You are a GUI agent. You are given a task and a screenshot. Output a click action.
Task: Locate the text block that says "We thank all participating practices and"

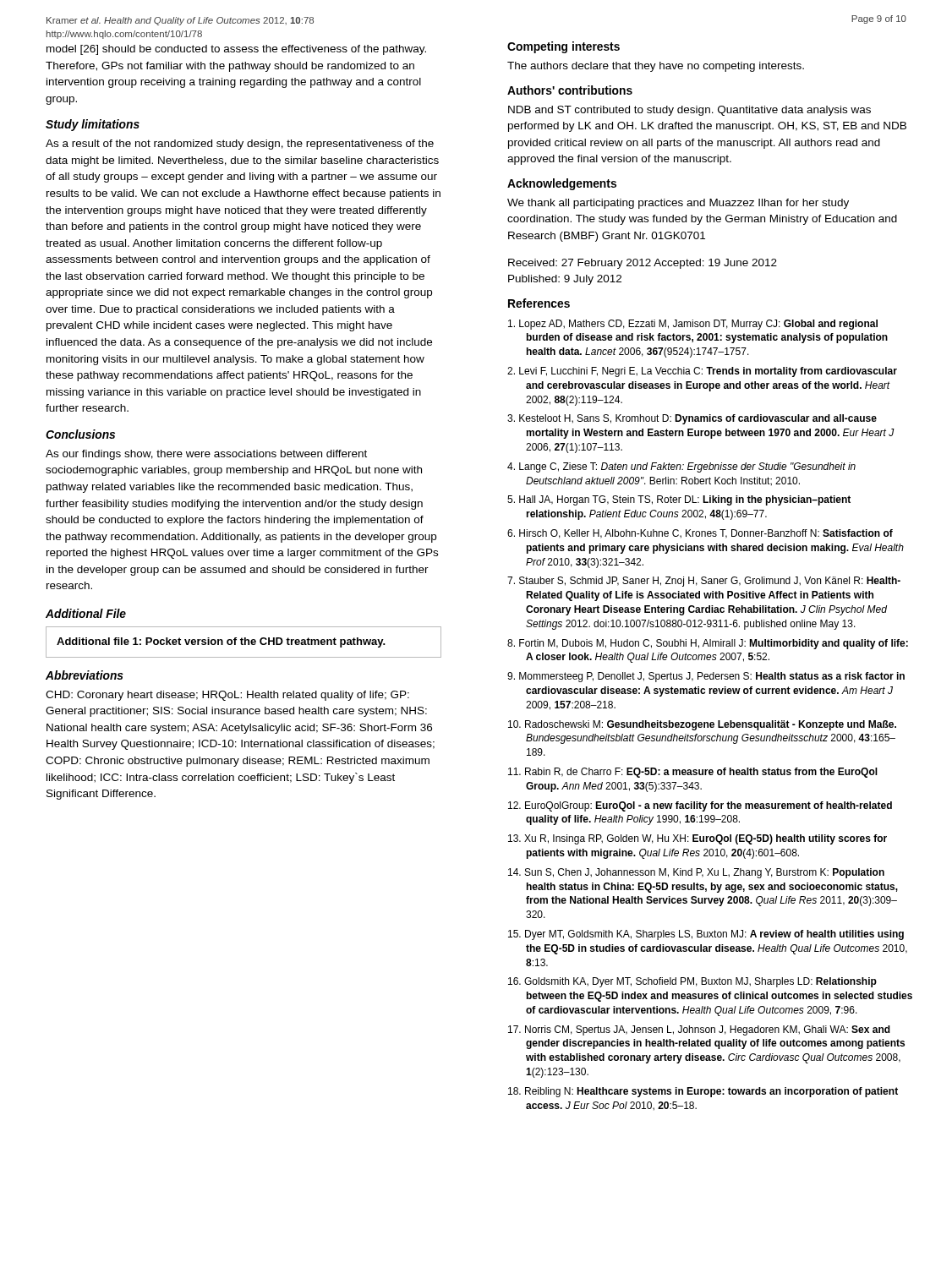click(710, 219)
